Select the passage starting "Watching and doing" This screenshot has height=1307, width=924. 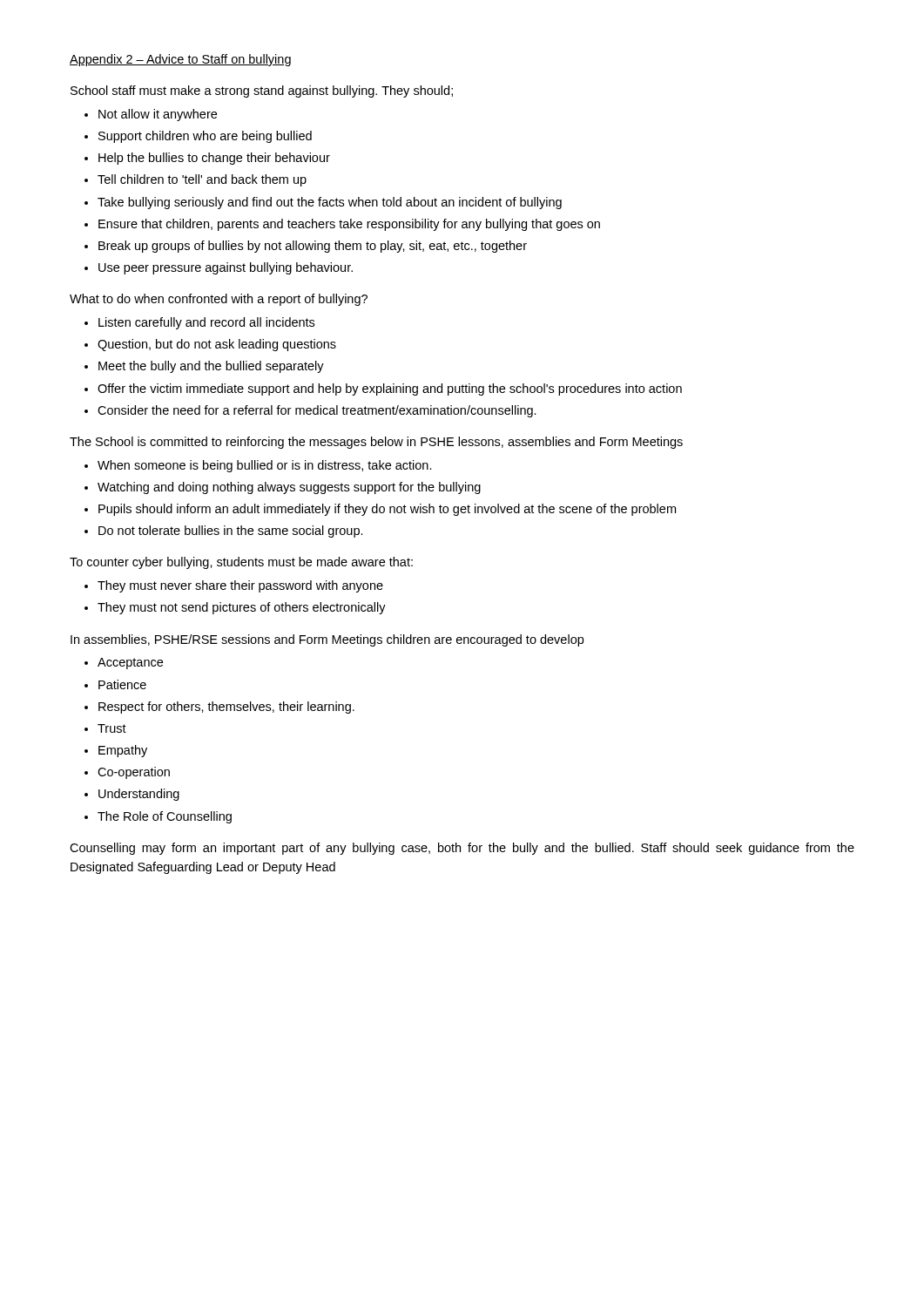tap(289, 487)
